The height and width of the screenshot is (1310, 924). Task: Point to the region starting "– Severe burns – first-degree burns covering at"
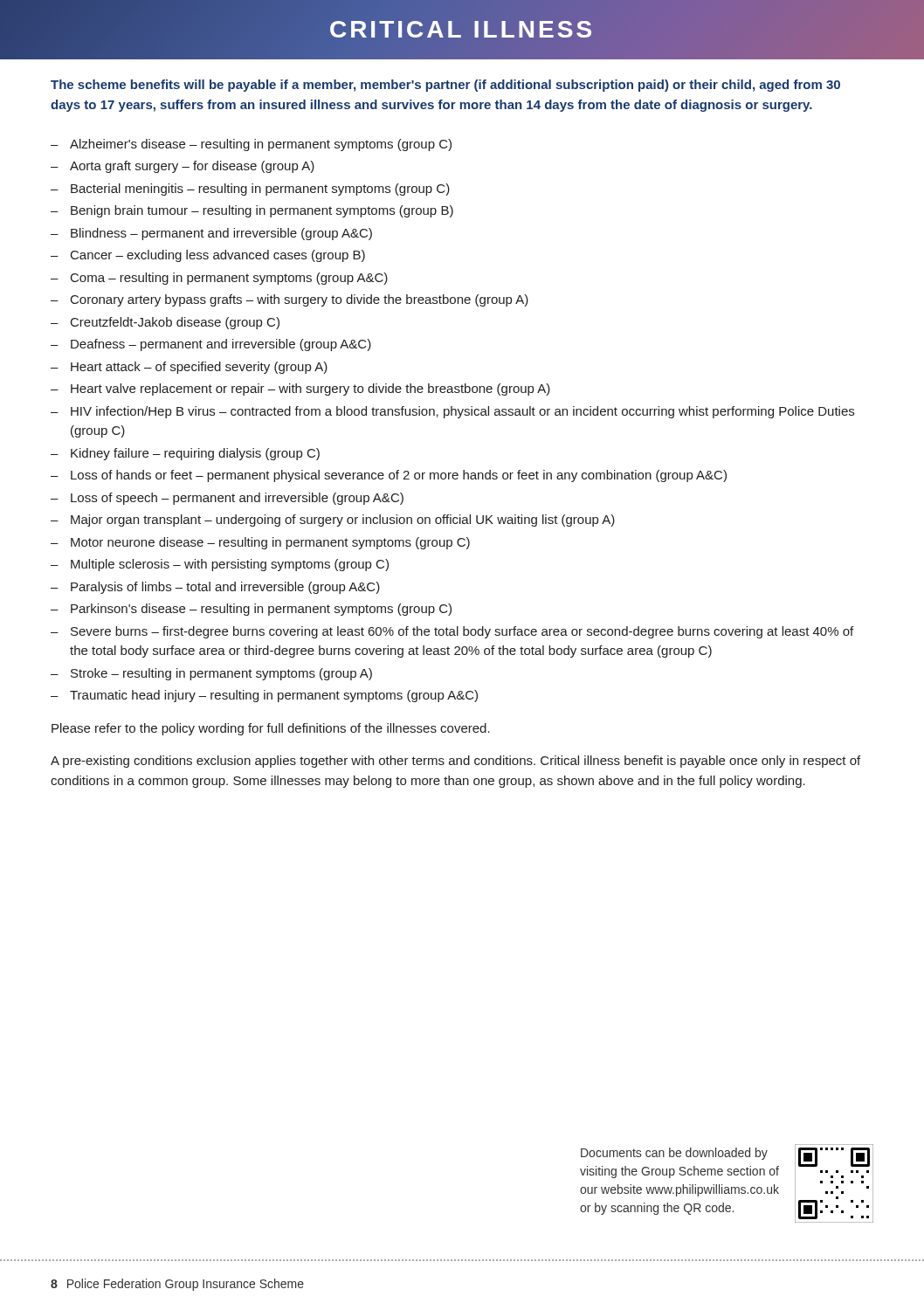click(x=462, y=641)
